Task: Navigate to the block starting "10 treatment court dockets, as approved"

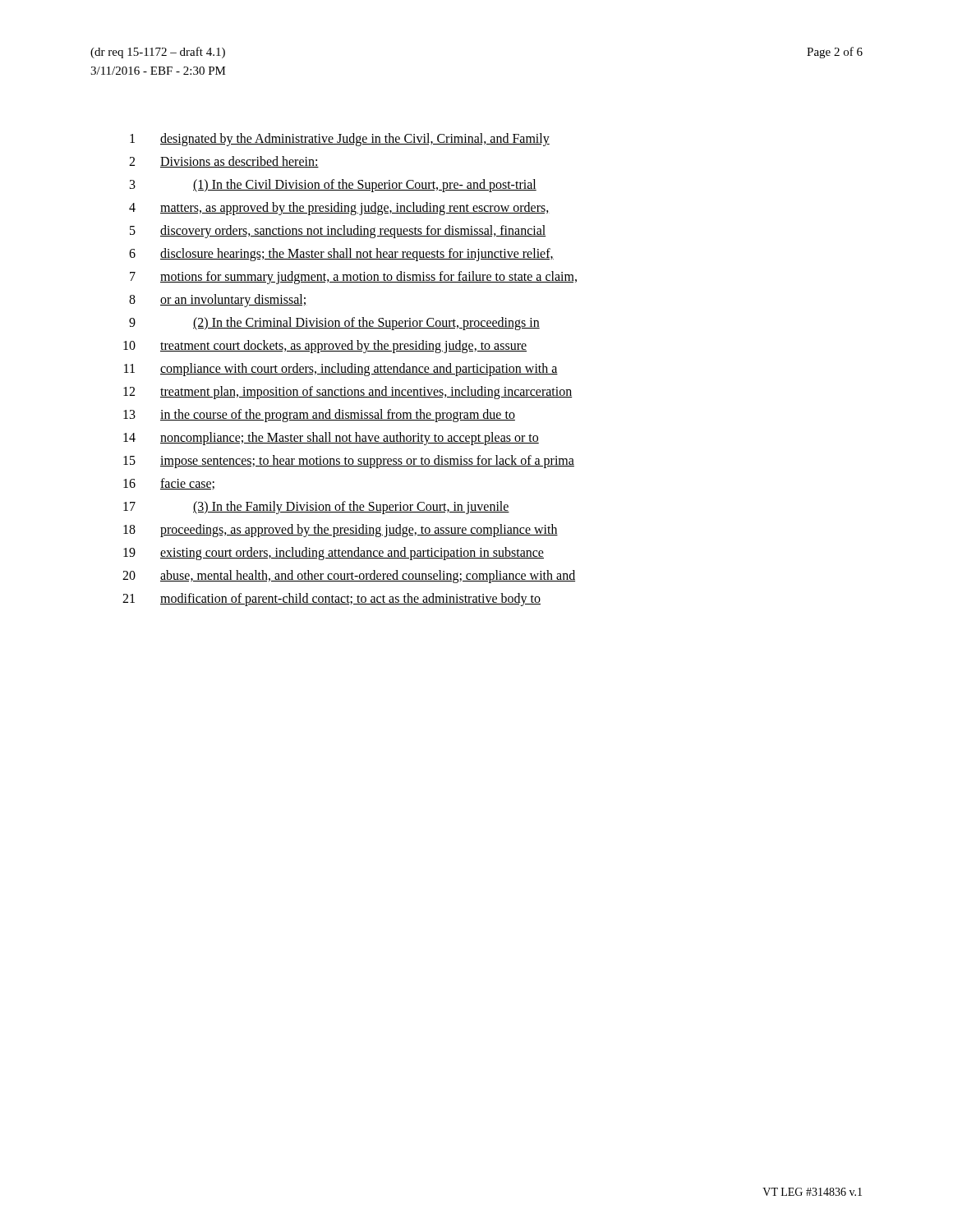Action: pos(476,346)
